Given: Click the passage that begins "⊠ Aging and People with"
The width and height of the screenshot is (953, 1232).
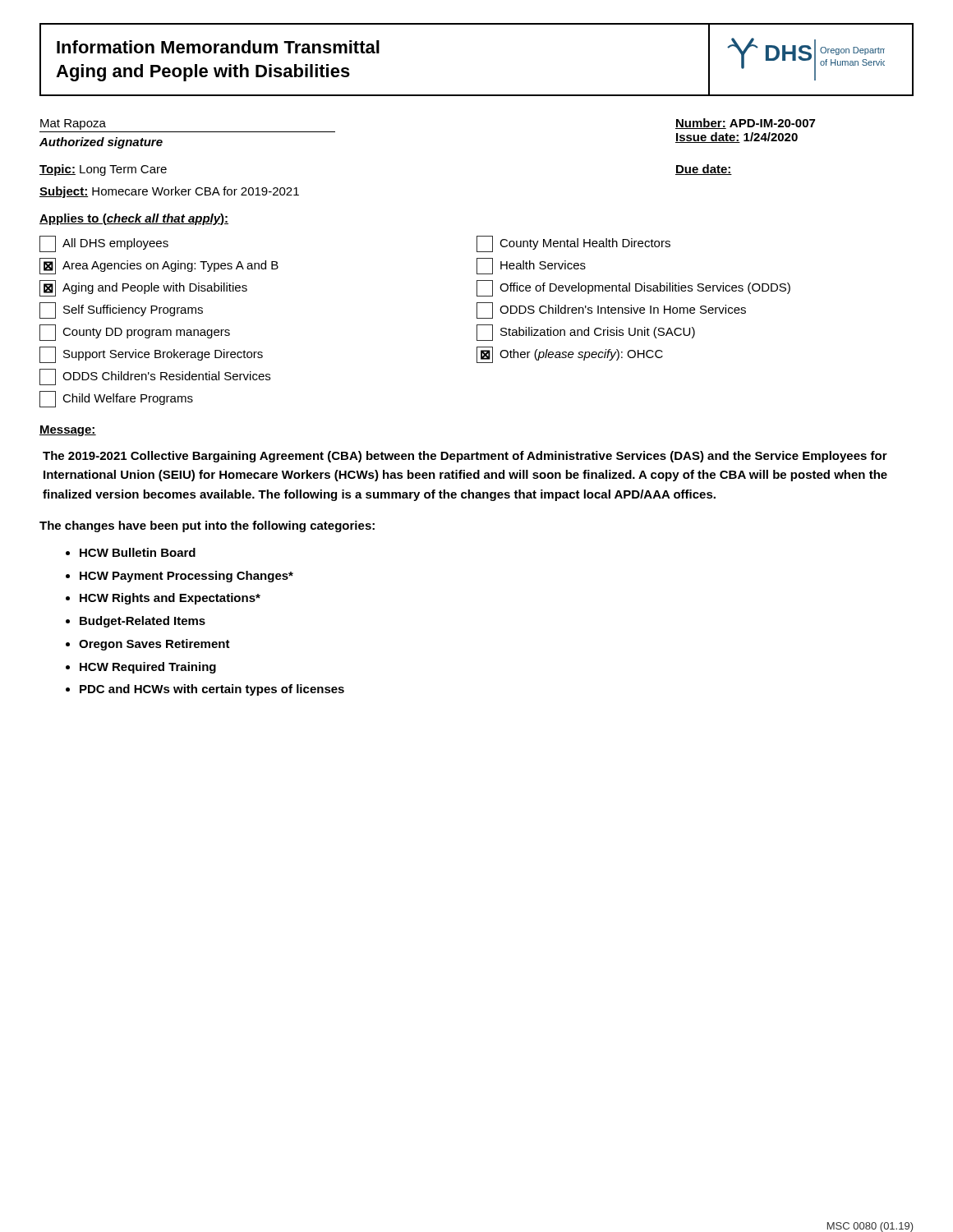Looking at the screenshot, I should [x=143, y=288].
